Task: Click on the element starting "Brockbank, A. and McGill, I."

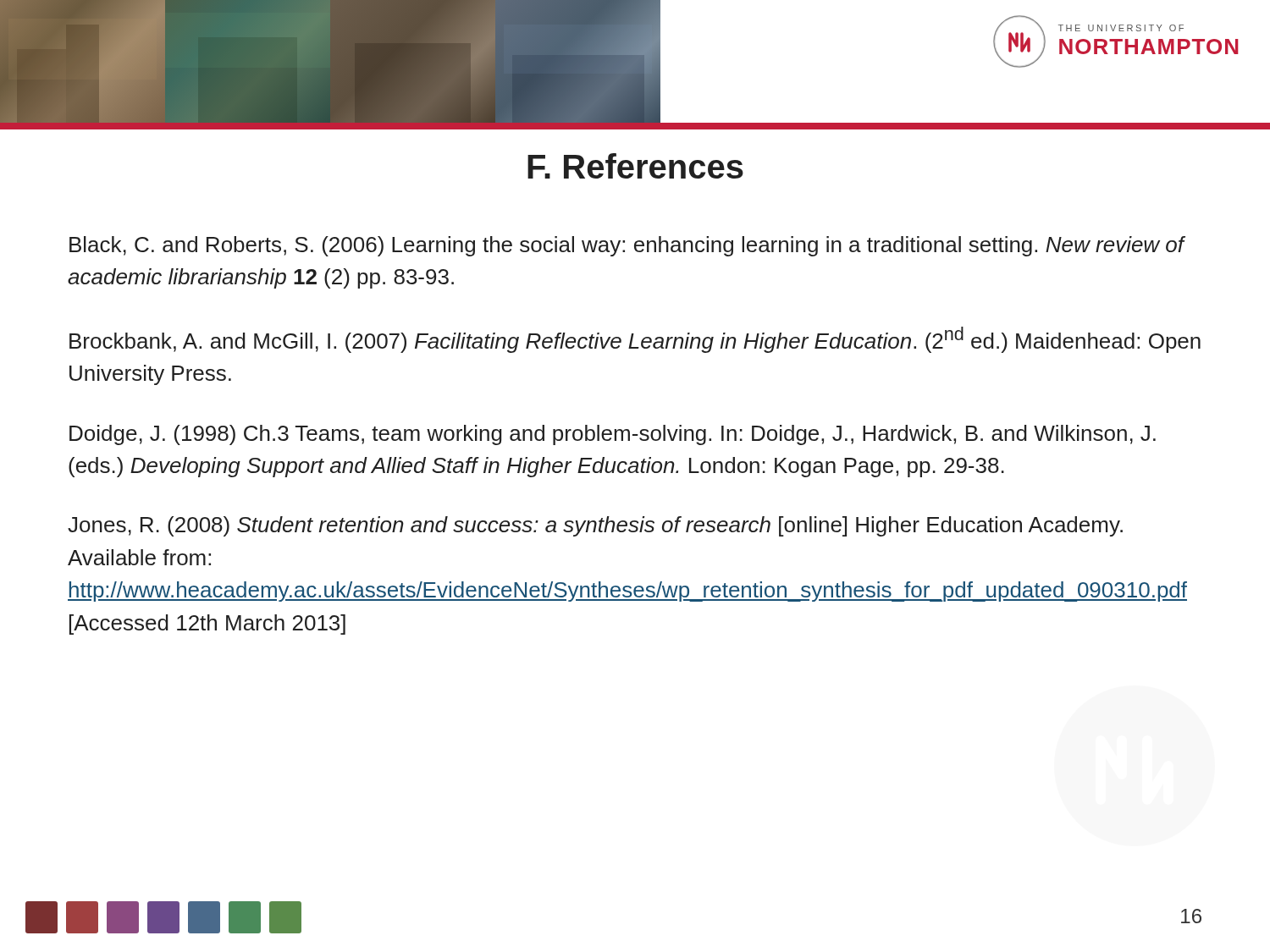Action: (635, 355)
